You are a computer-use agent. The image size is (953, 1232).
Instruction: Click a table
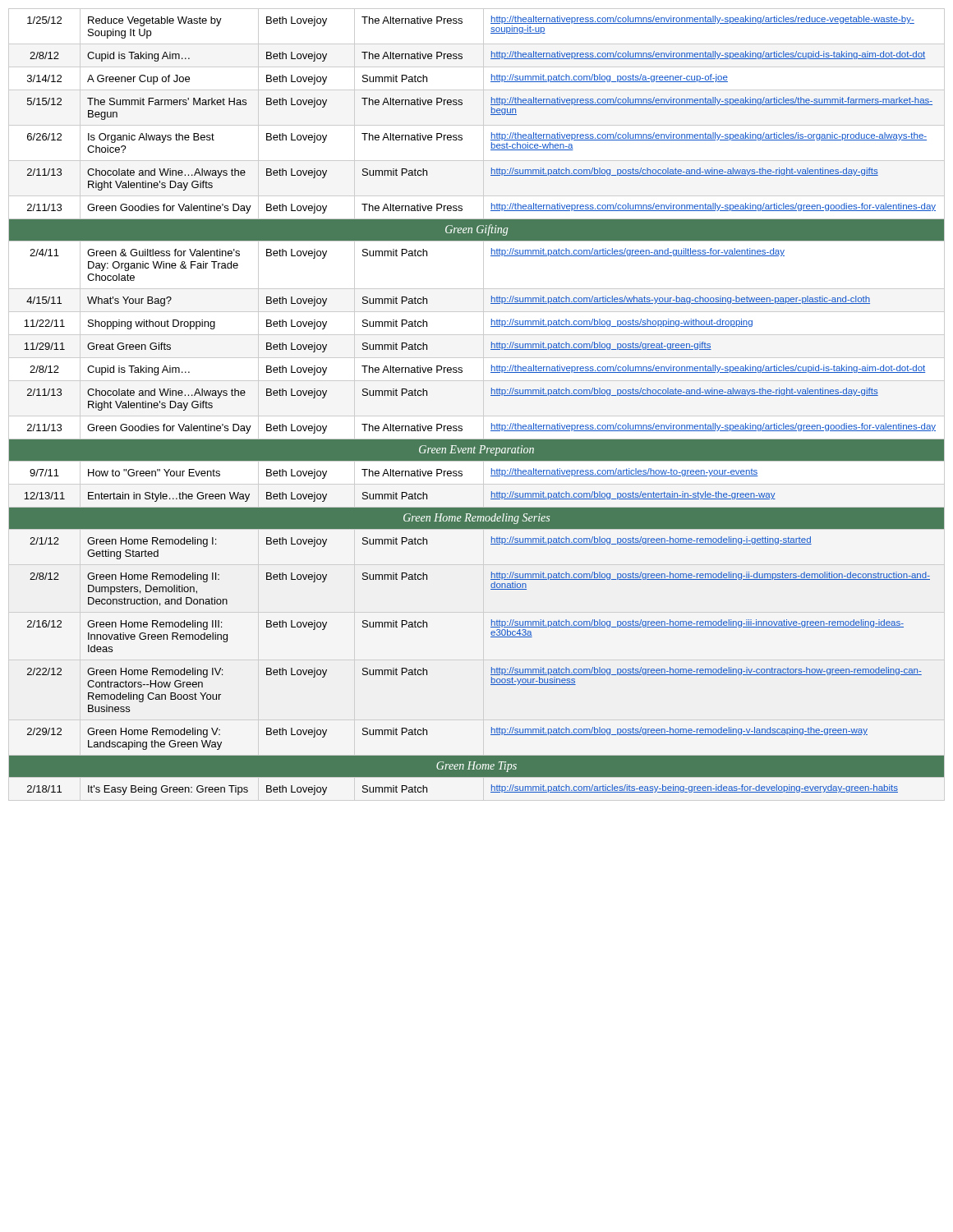[476, 405]
